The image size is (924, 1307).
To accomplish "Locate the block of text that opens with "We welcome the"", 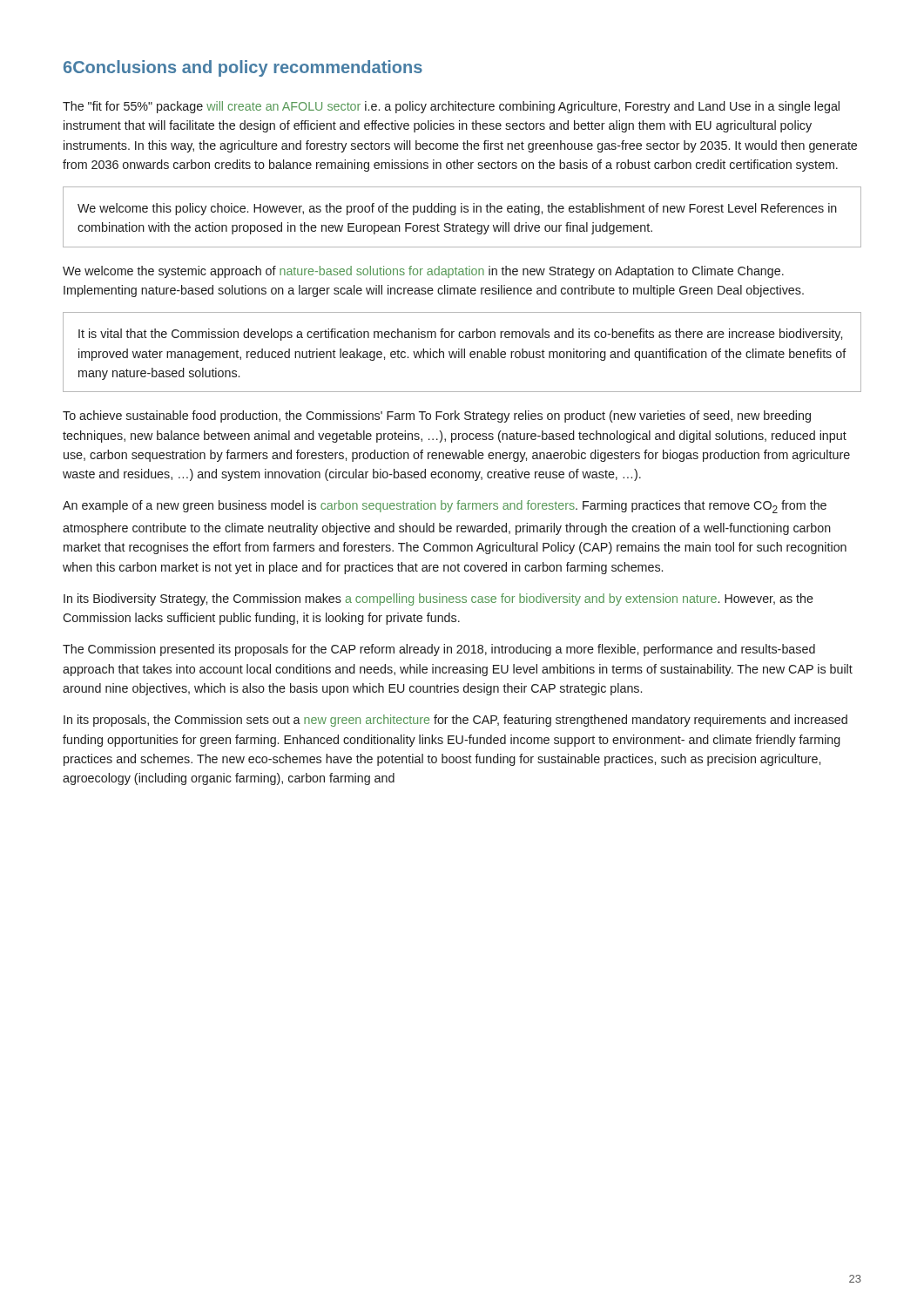I will pos(462,281).
